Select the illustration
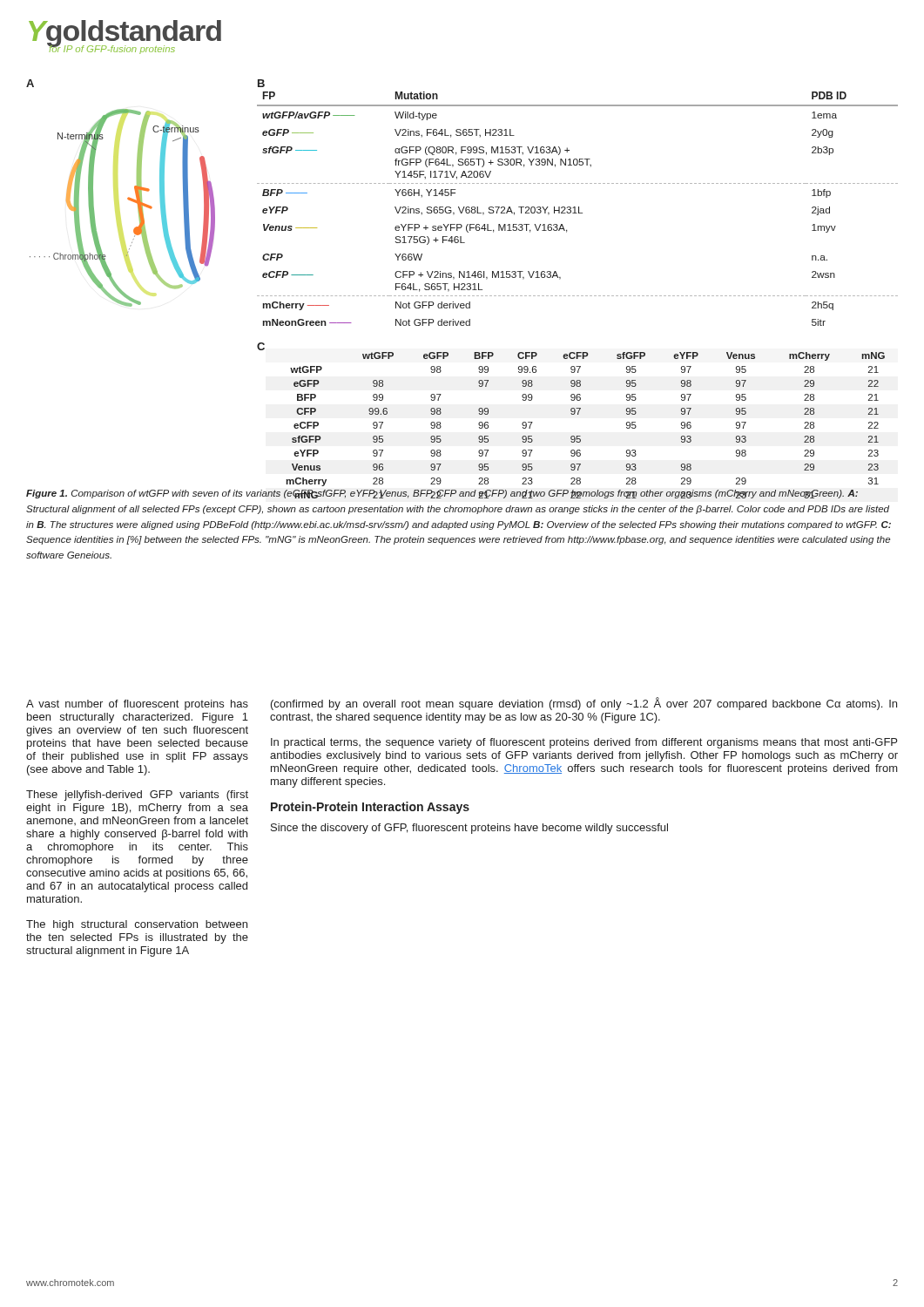924x1307 pixels. [139, 205]
